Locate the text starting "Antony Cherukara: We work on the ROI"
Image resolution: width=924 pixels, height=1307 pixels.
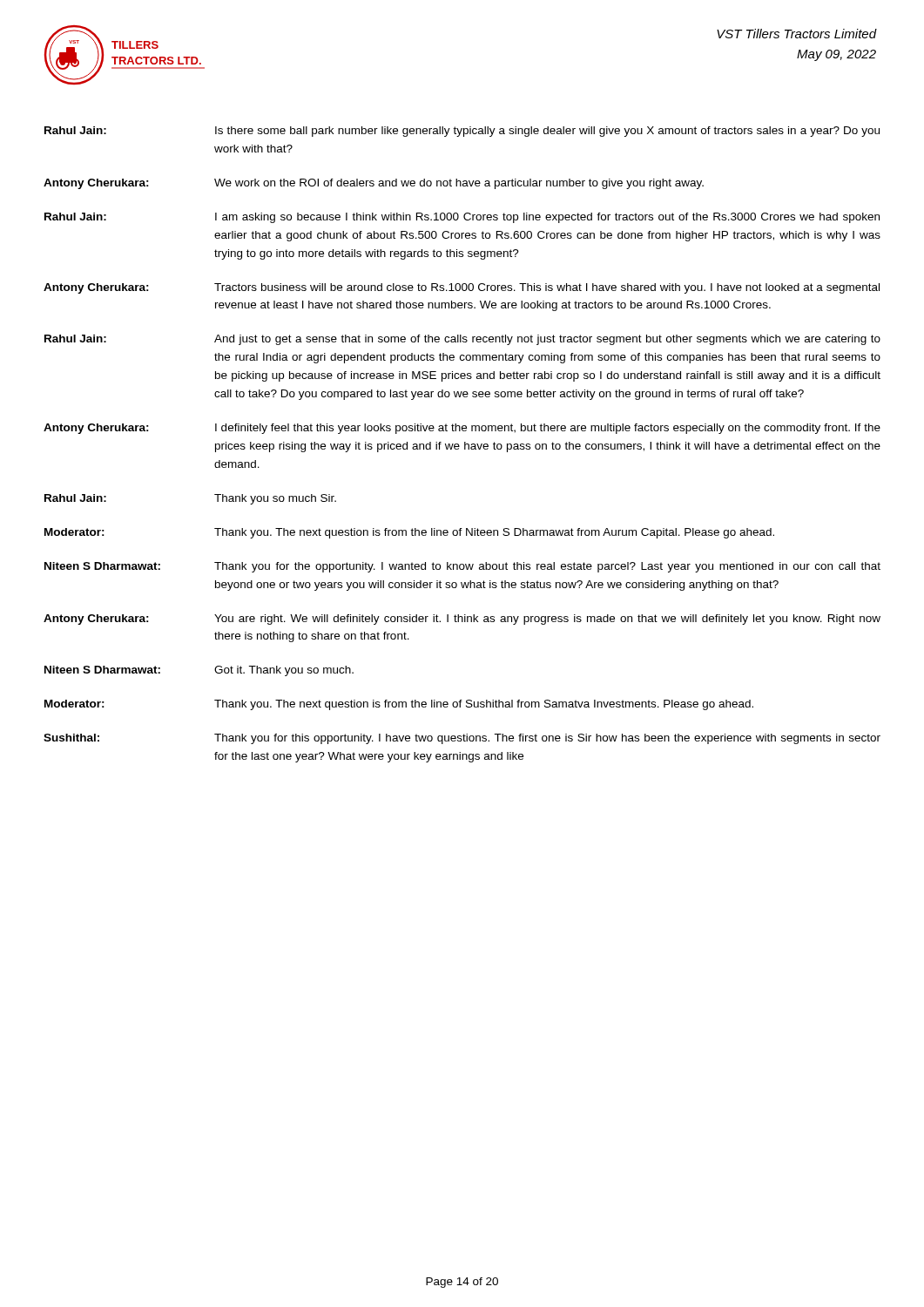click(x=462, y=183)
